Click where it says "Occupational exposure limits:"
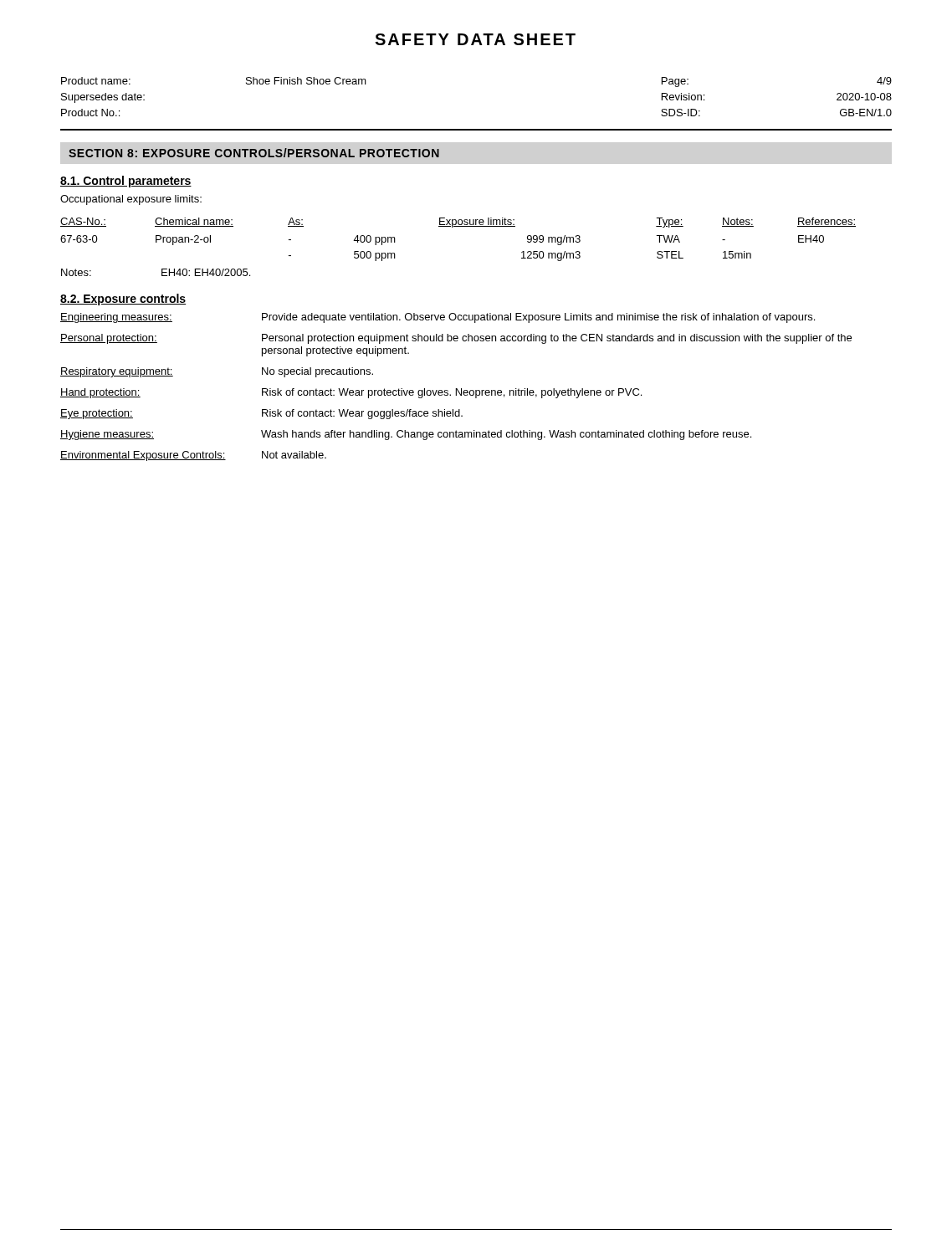 click(131, 199)
